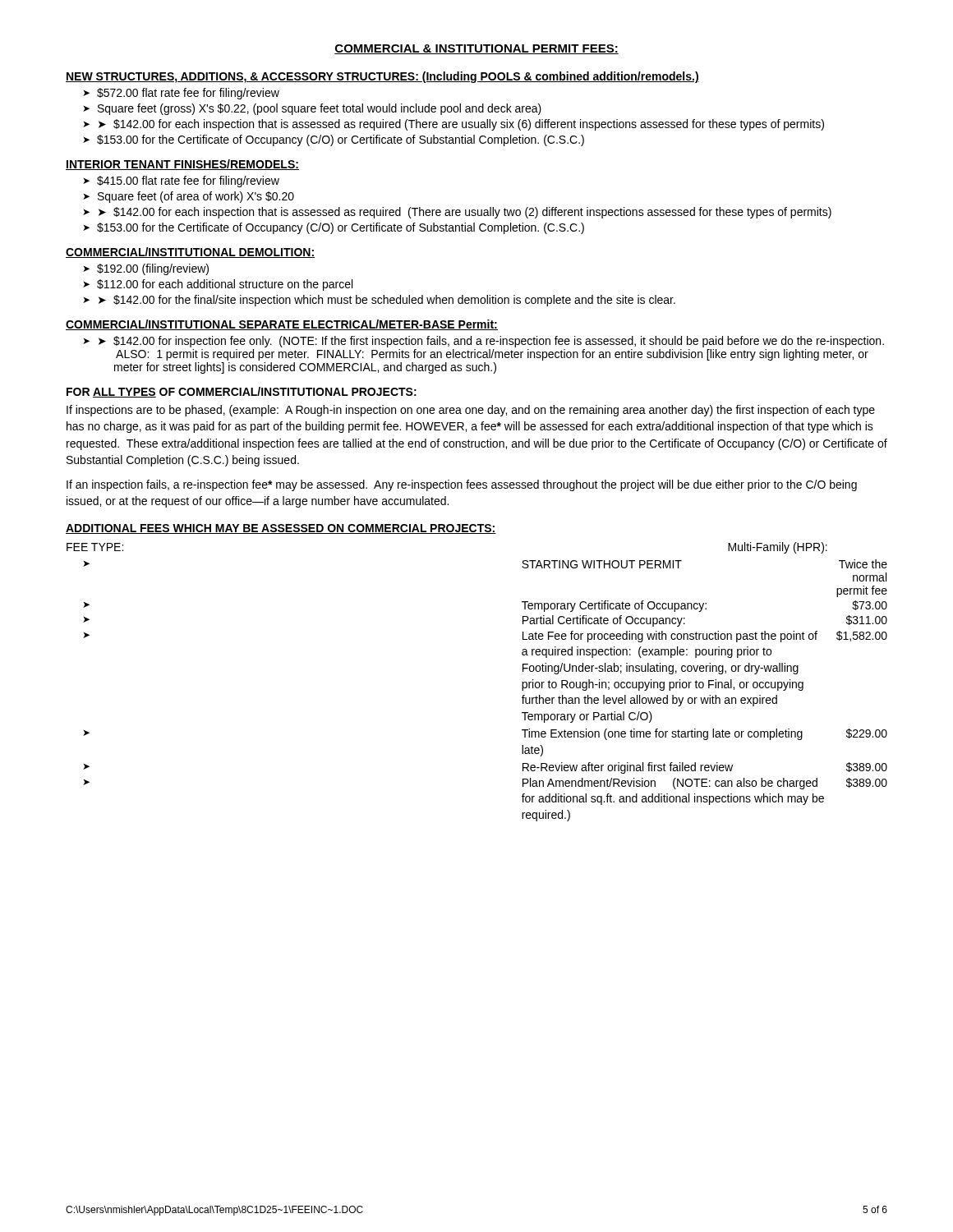
Task: Find "INTERIOR TENANT FINISHES/REMODELS:" on this page
Action: (x=182, y=164)
